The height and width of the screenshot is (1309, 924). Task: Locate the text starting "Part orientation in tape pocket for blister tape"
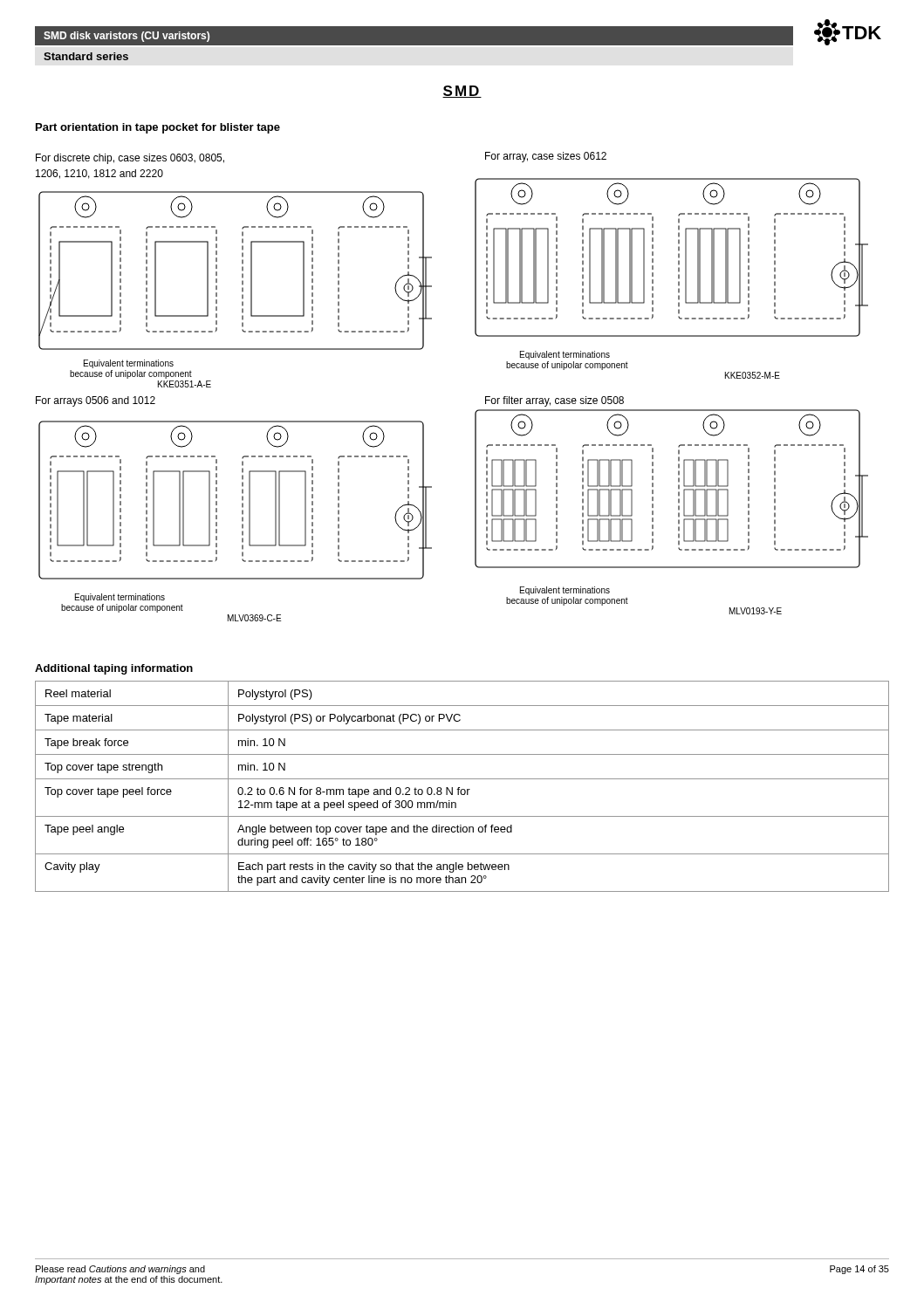157,127
